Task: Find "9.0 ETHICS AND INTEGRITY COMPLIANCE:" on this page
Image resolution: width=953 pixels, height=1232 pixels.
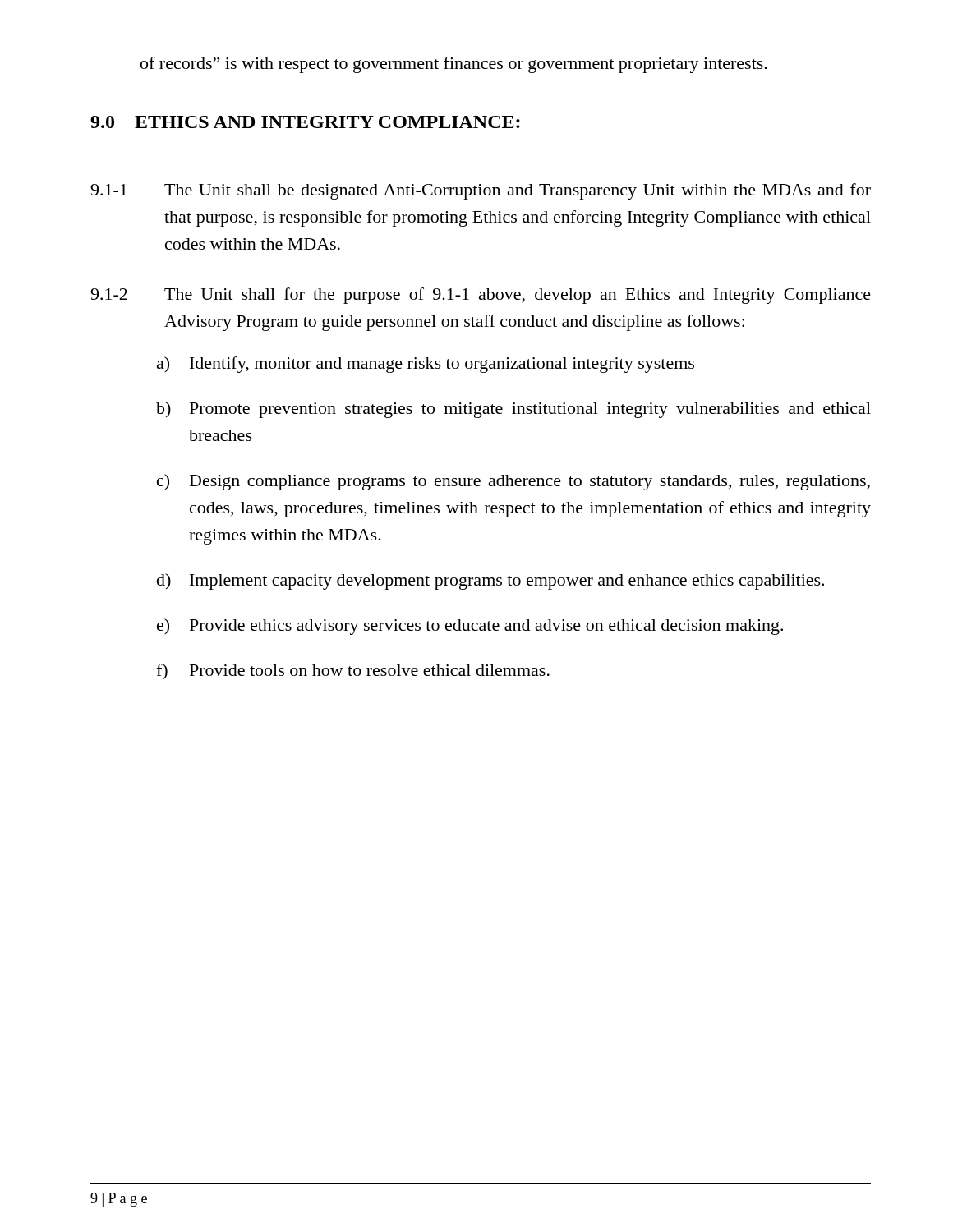Action: point(306,122)
